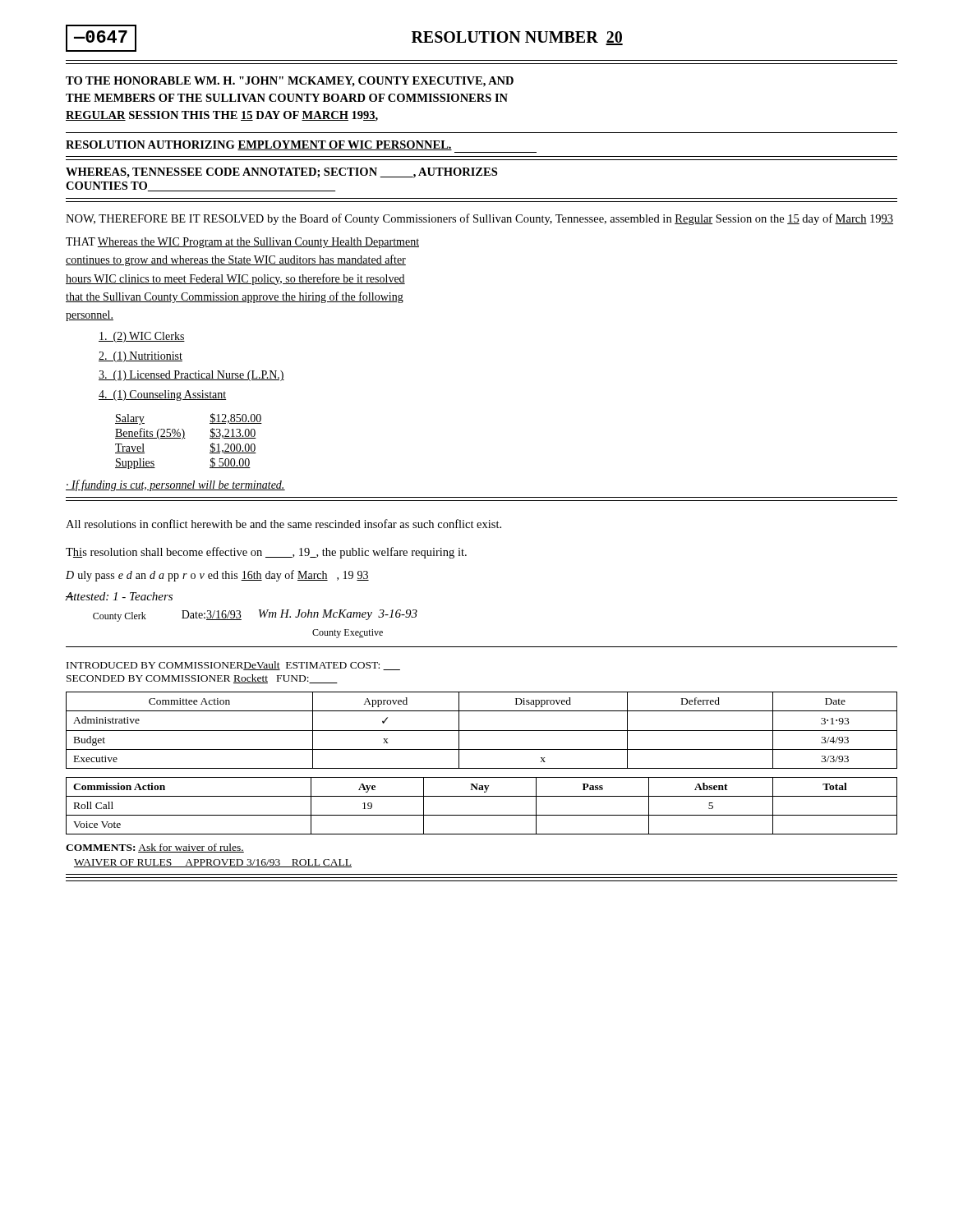Screen dimensions: 1232x963
Task: Point to the block beginning "WHEREAS, TENNESSEE CODE ANNOTATED; SECTION , AUTHORIZES"
Action: pos(282,179)
